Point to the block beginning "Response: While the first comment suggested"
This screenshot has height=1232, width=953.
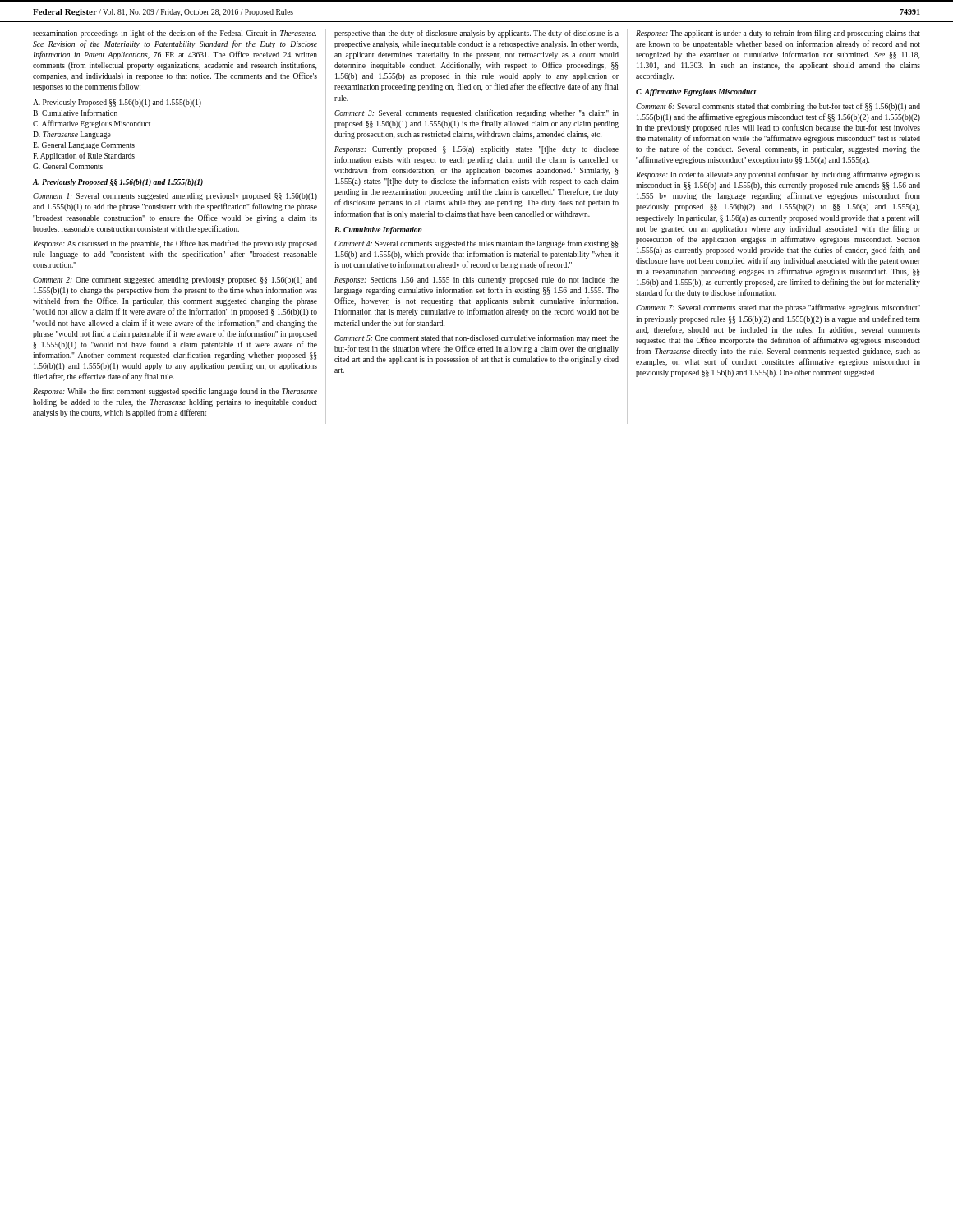point(175,403)
